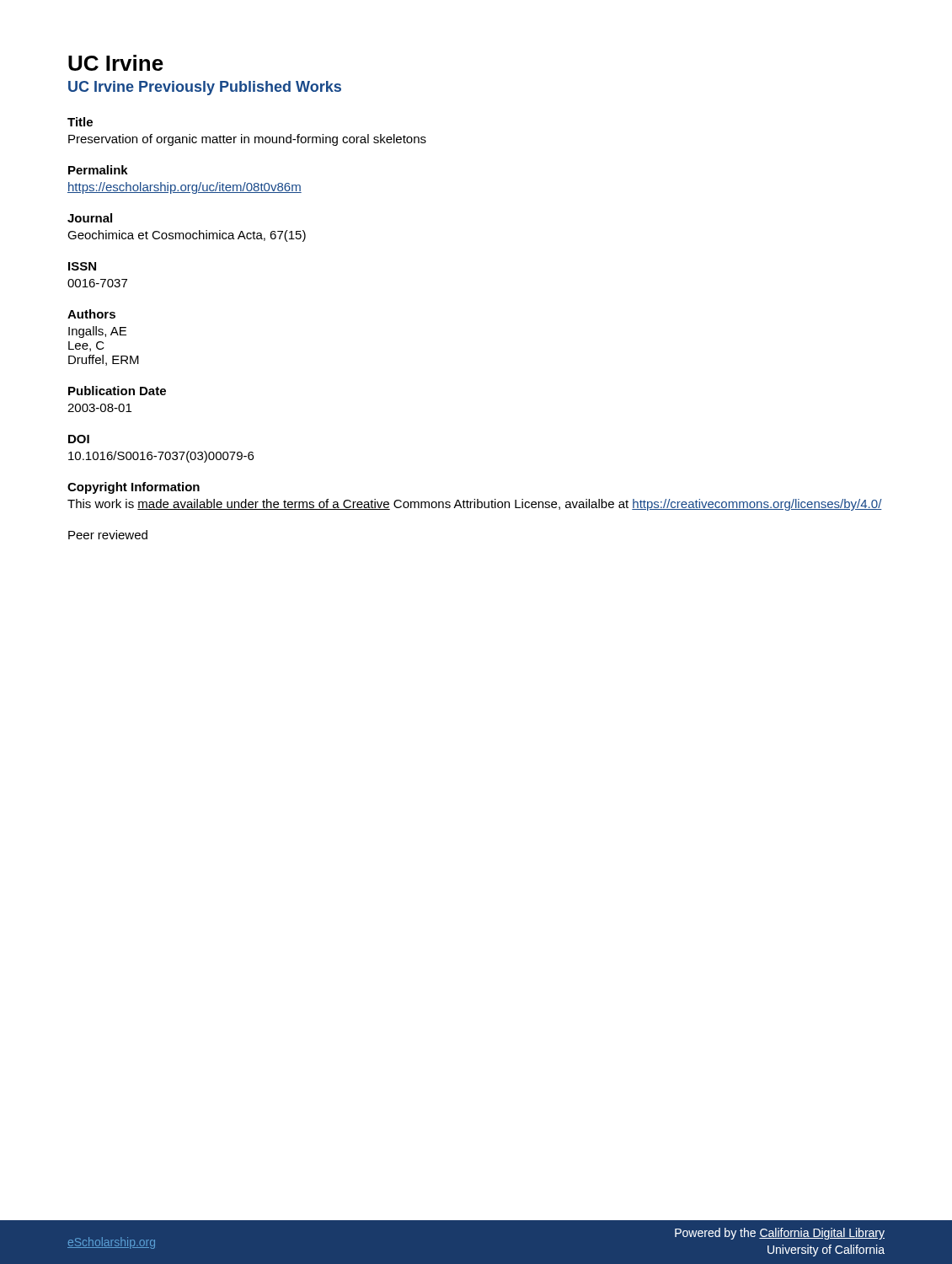
Task: Click on the element starting "Geochimica et Cosmochimica Acta, 67(15)"
Action: coord(187,235)
